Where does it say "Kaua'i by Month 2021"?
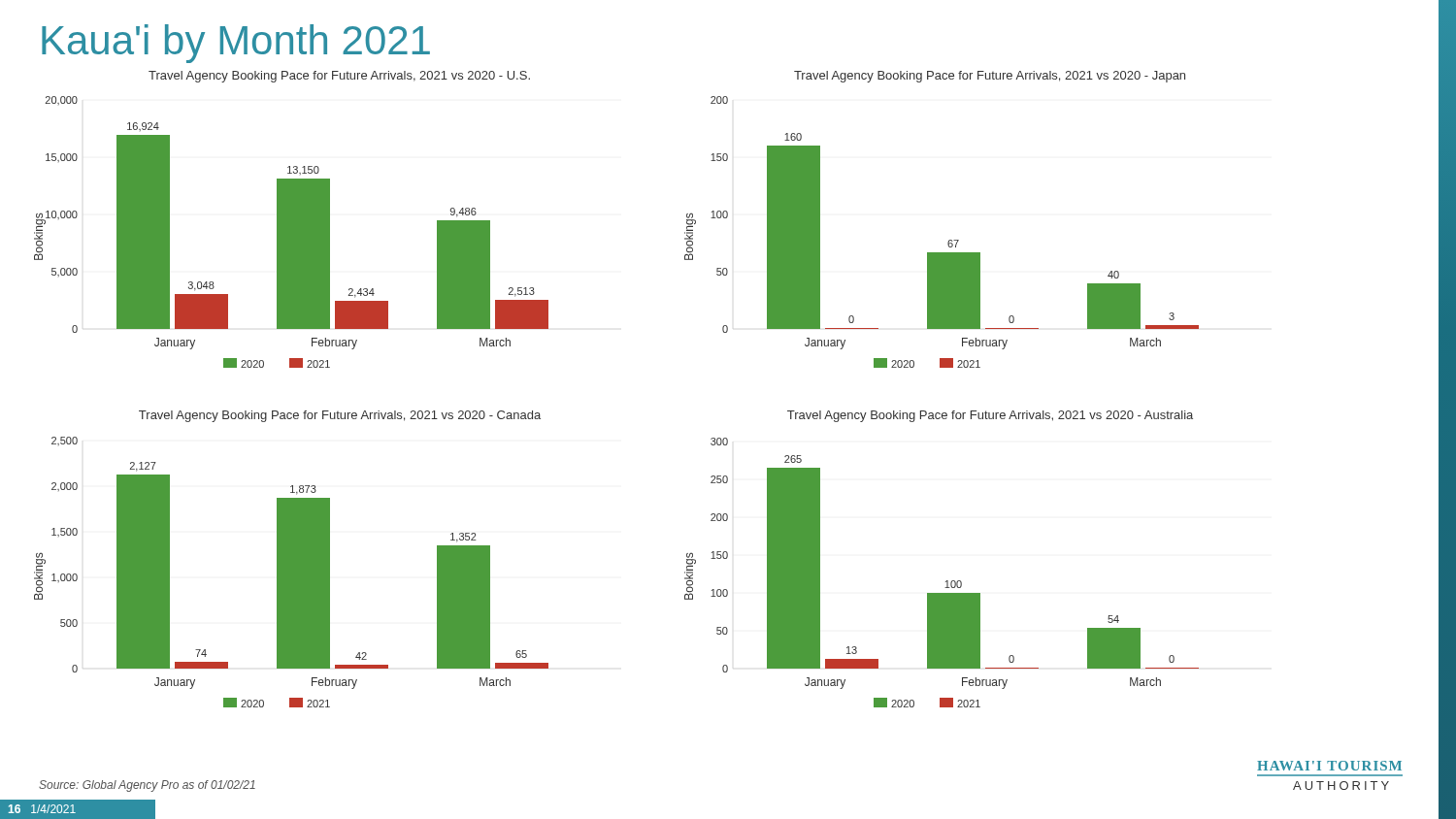Viewport: 1456px width, 819px height. coord(235,40)
